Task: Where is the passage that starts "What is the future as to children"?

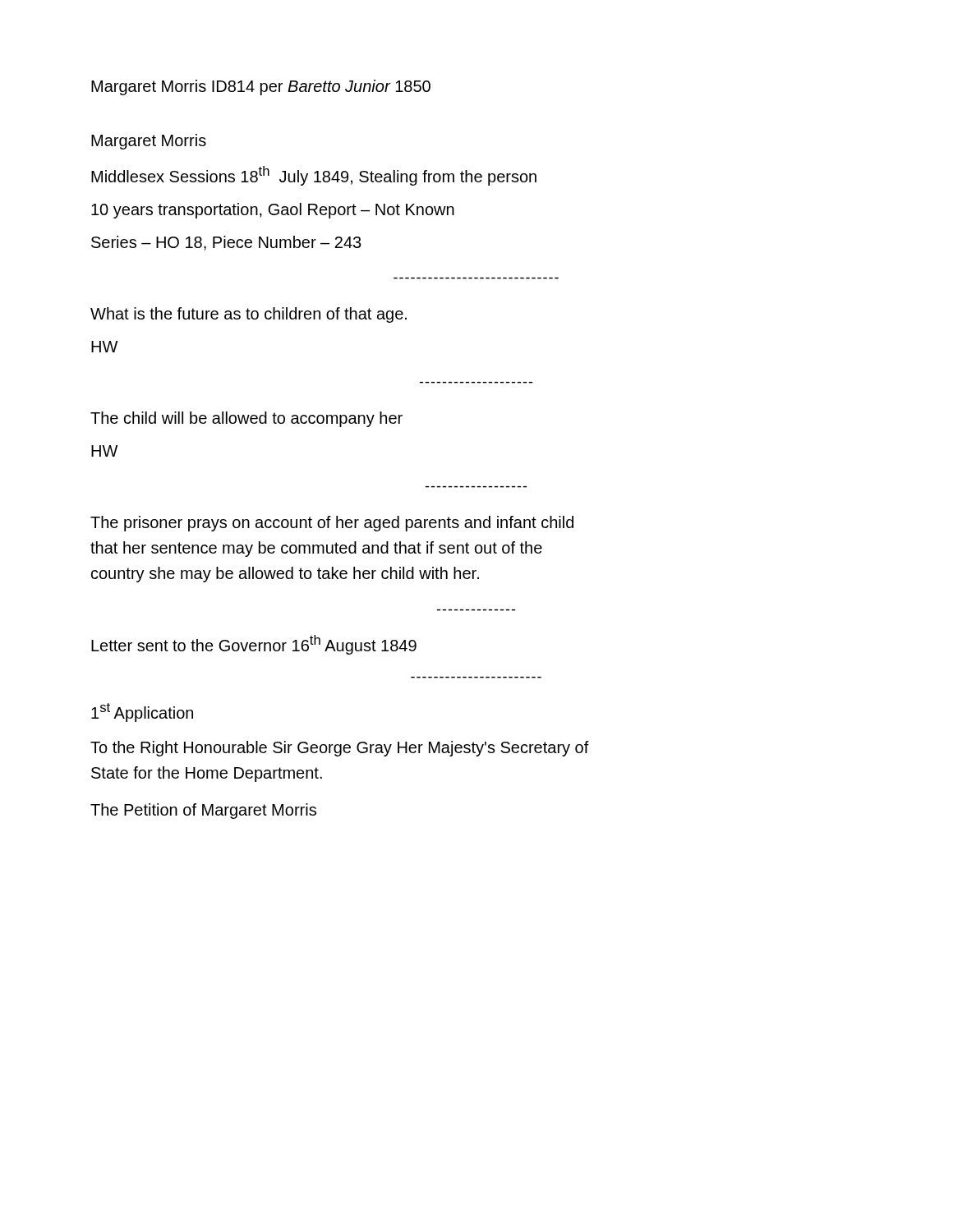Action: [249, 313]
